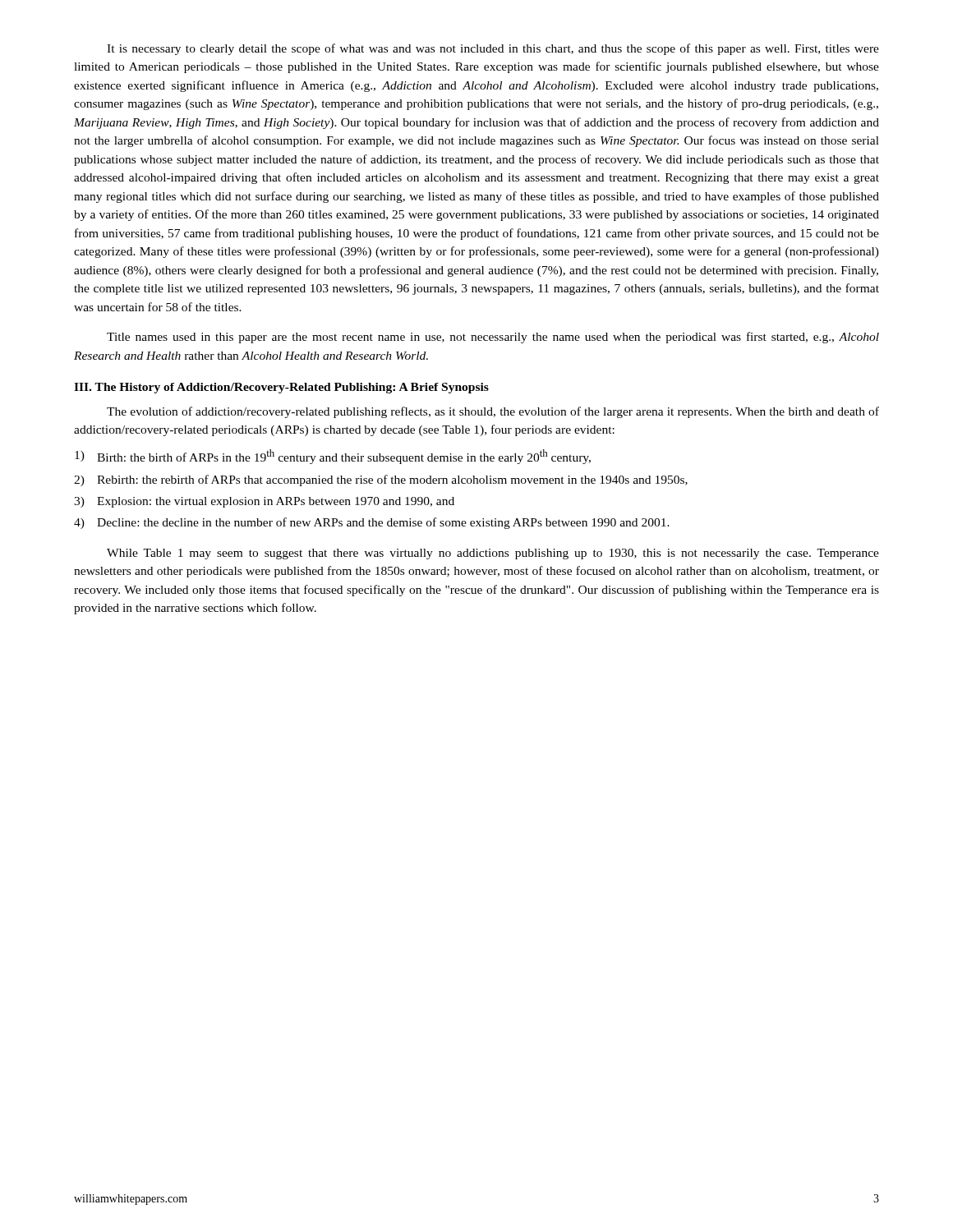The height and width of the screenshot is (1232, 953).
Task: Point to the block beginning "2) Rebirth: the rebirth of ARPs that"
Action: pos(476,479)
